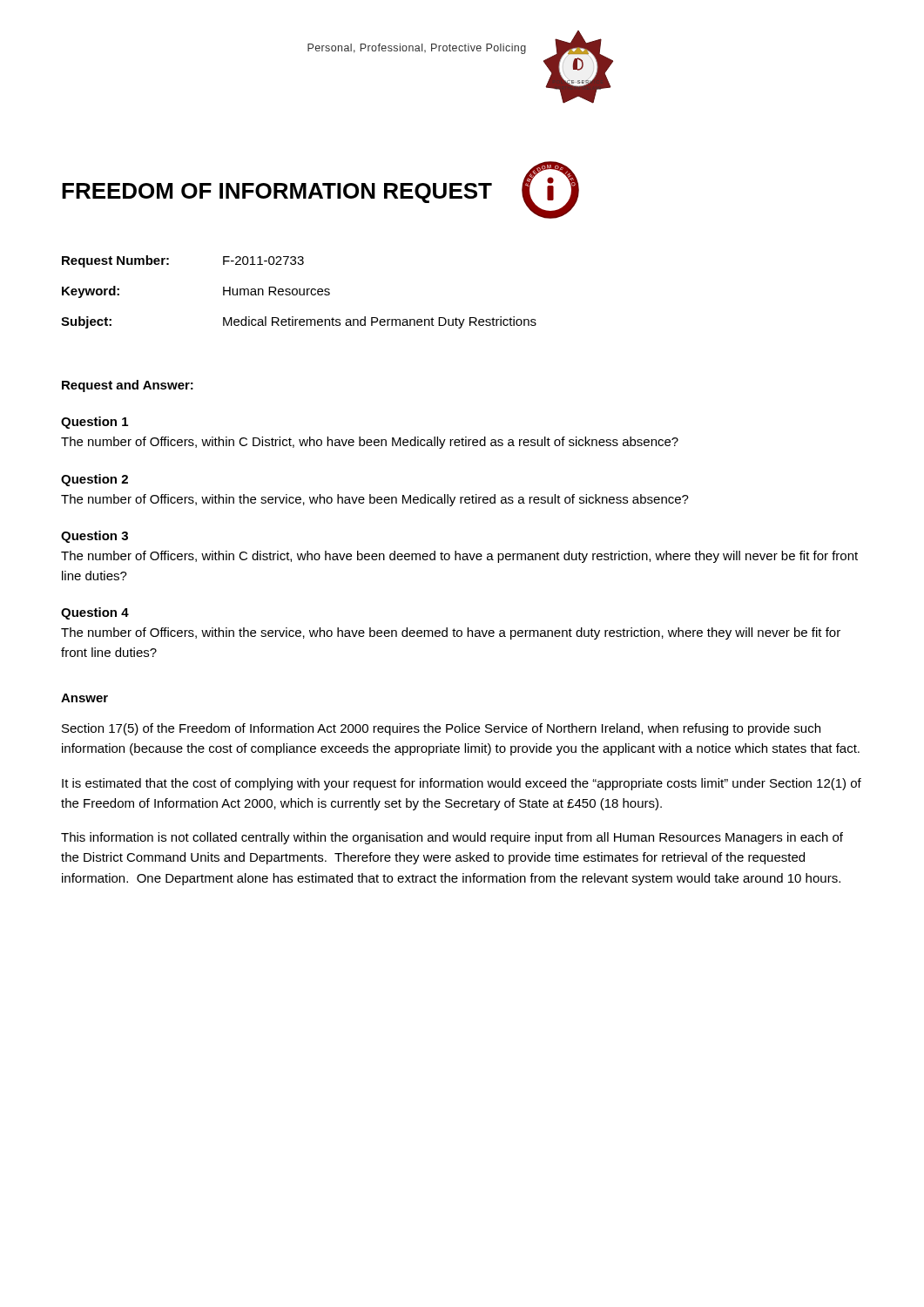Find the title

(277, 191)
